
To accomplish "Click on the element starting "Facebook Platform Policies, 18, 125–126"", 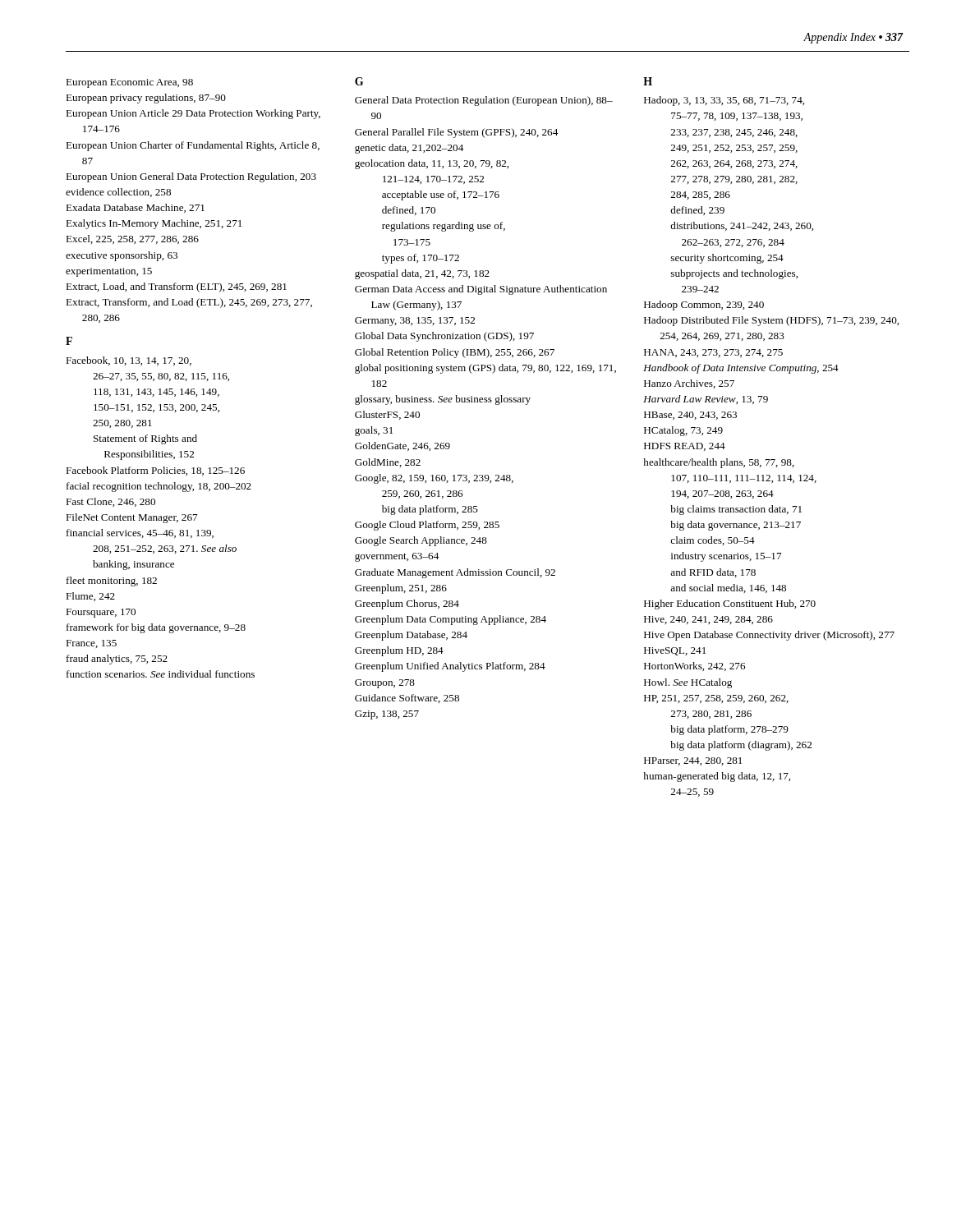I will click(155, 470).
